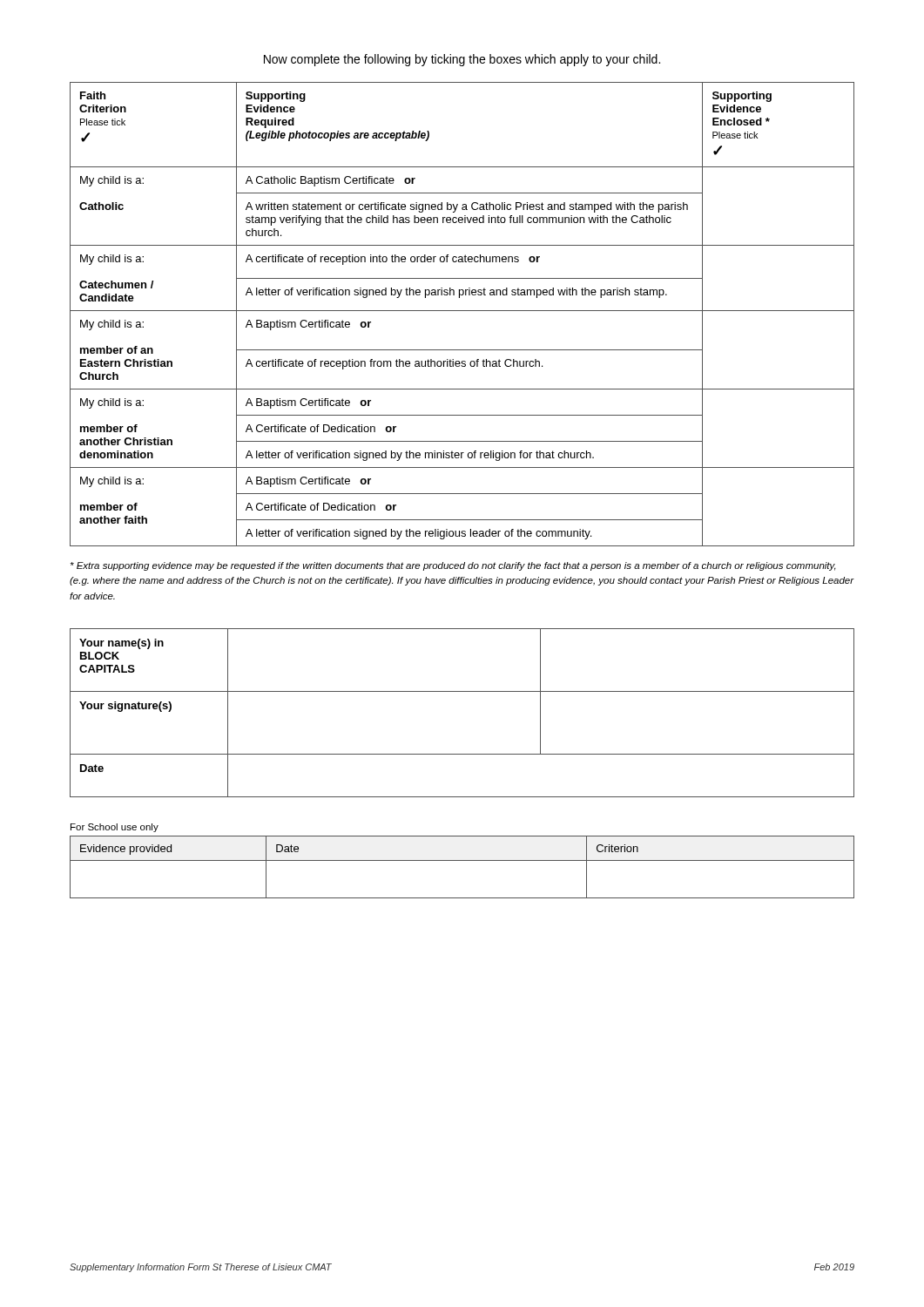Find the table that mentions "A Baptism Certificate or"
924x1307 pixels.
[x=462, y=314]
